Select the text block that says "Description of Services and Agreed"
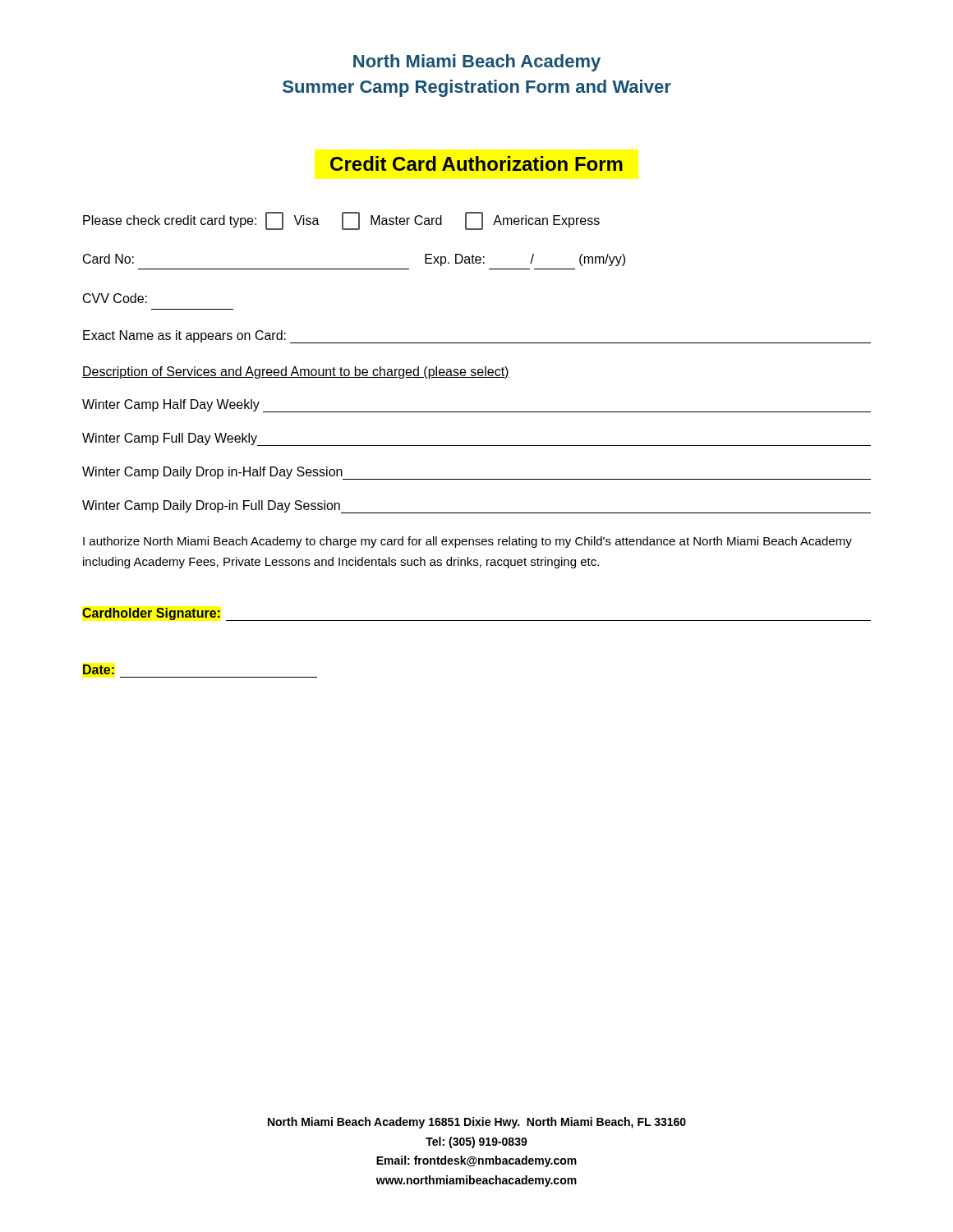Image resolution: width=953 pixels, height=1232 pixels. [296, 372]
